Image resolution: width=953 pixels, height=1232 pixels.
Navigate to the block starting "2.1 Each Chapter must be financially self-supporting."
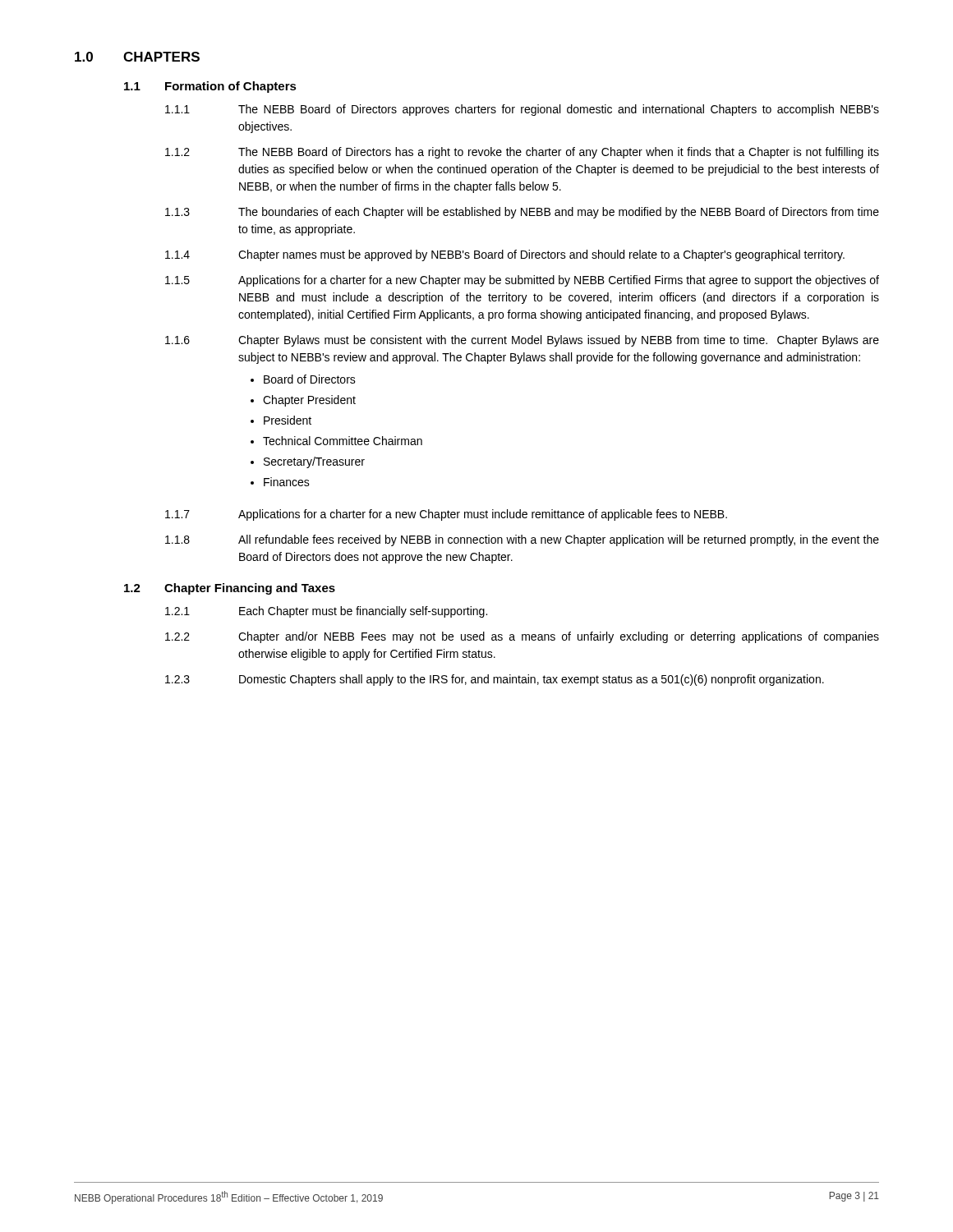coord(326,612)
